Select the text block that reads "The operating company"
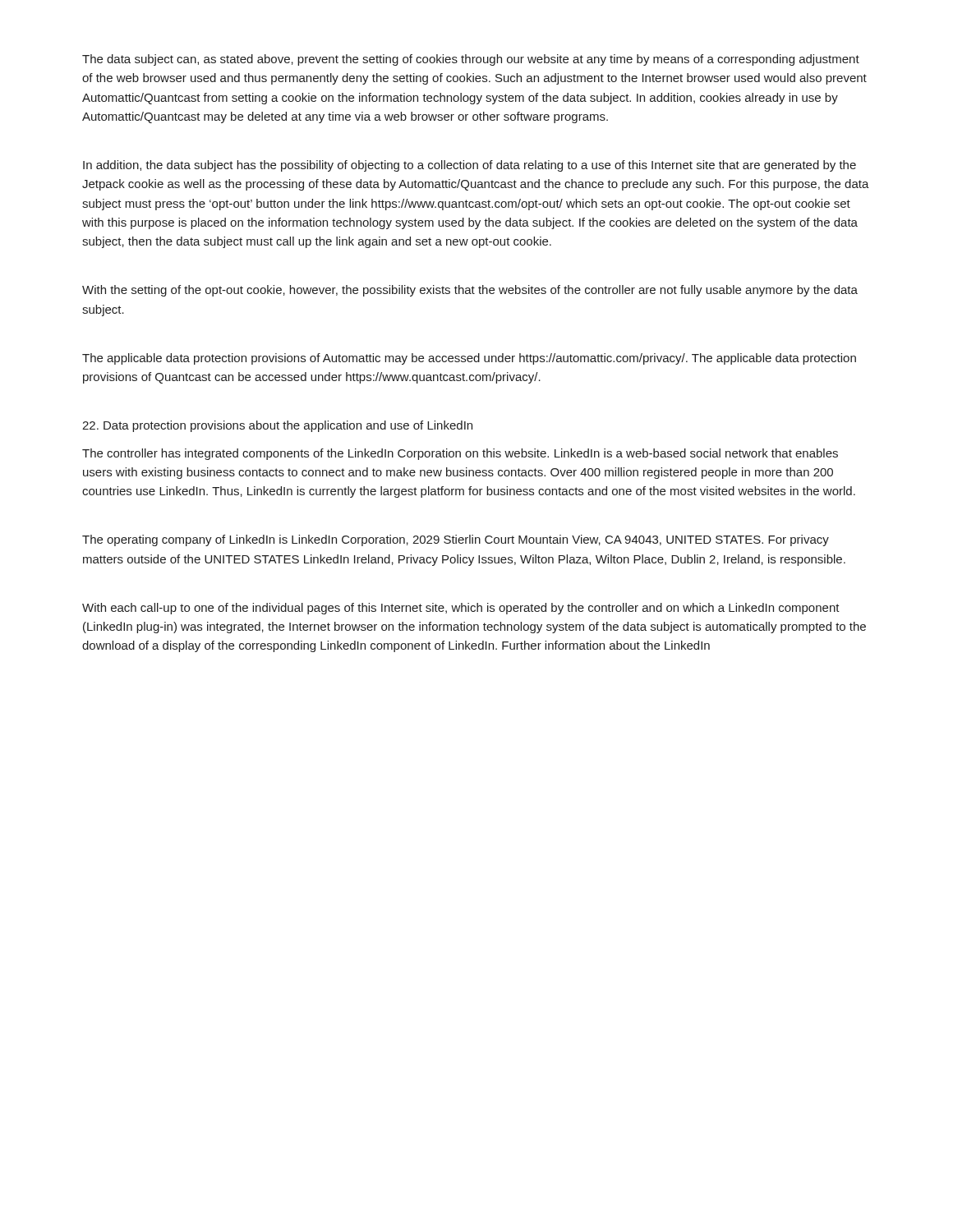Viewport: 953px width, 1232px height. pyautogui.click(x=464, y=549)
